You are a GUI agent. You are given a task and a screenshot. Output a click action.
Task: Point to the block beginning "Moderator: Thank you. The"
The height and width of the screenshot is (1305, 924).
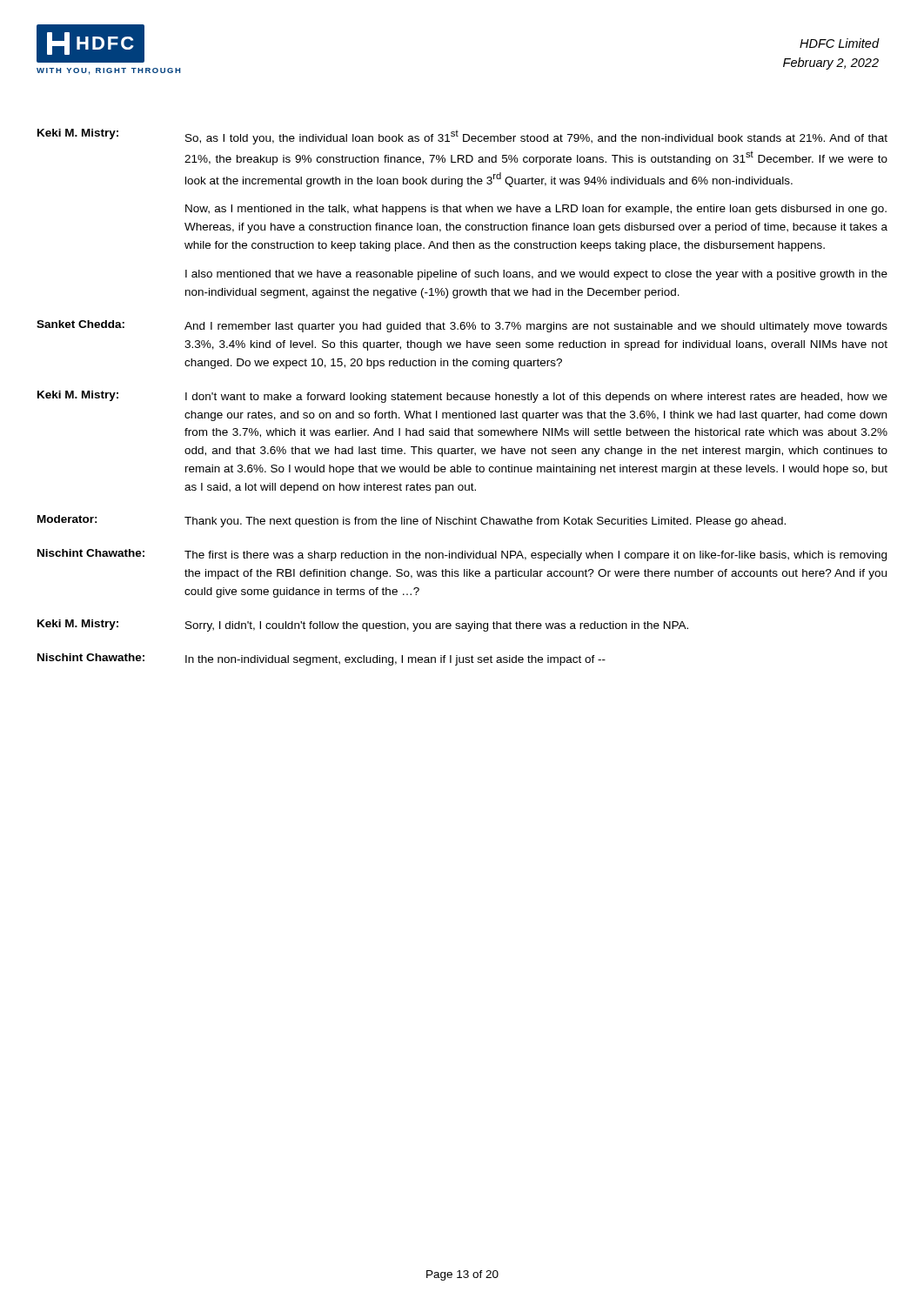pyautogui.click(x=462, y=522)
